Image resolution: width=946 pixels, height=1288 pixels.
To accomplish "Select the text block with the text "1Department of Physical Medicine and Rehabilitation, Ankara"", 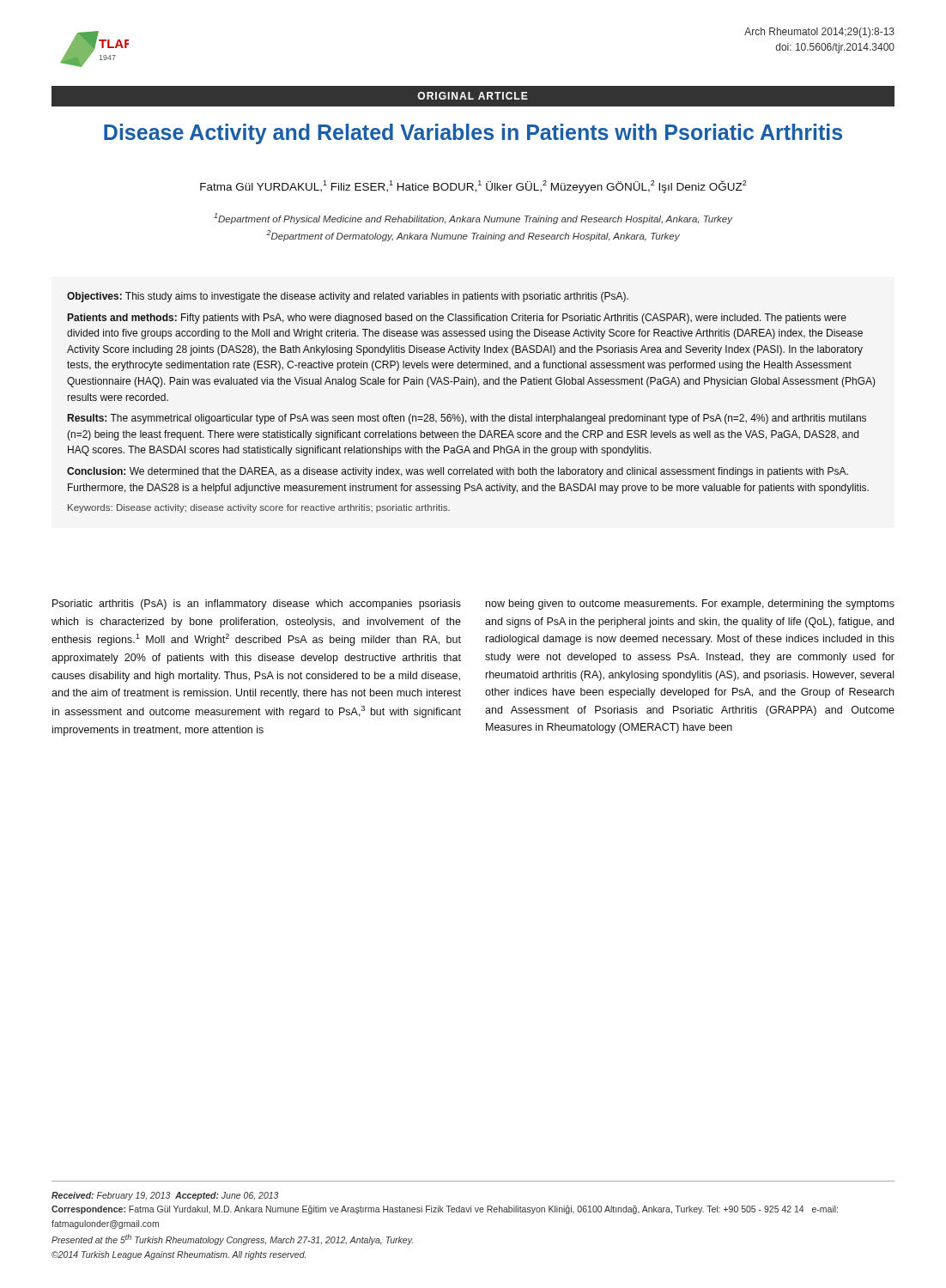I will (473, 226).
